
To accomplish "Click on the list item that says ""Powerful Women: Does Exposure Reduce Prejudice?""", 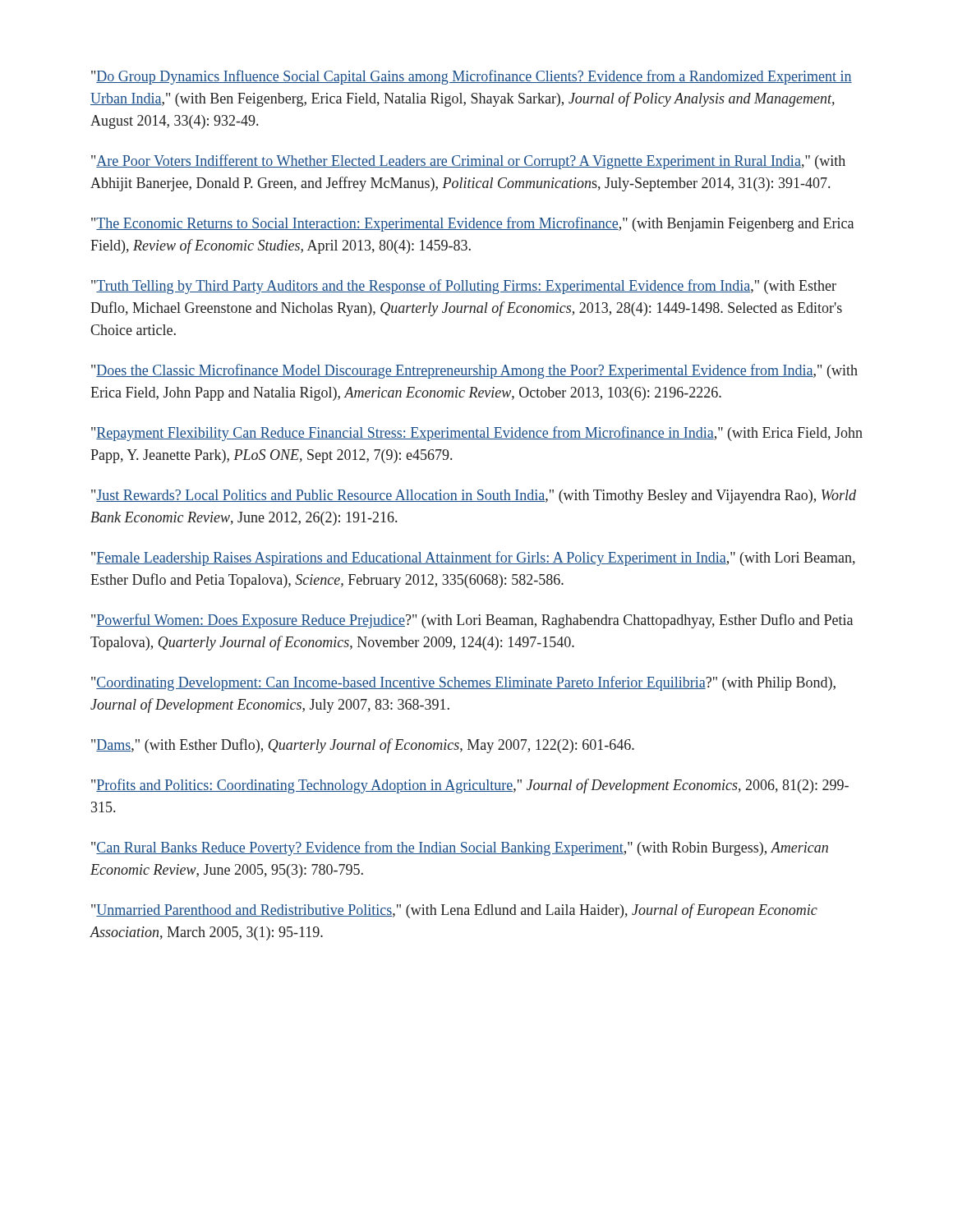I will point(472,631).
